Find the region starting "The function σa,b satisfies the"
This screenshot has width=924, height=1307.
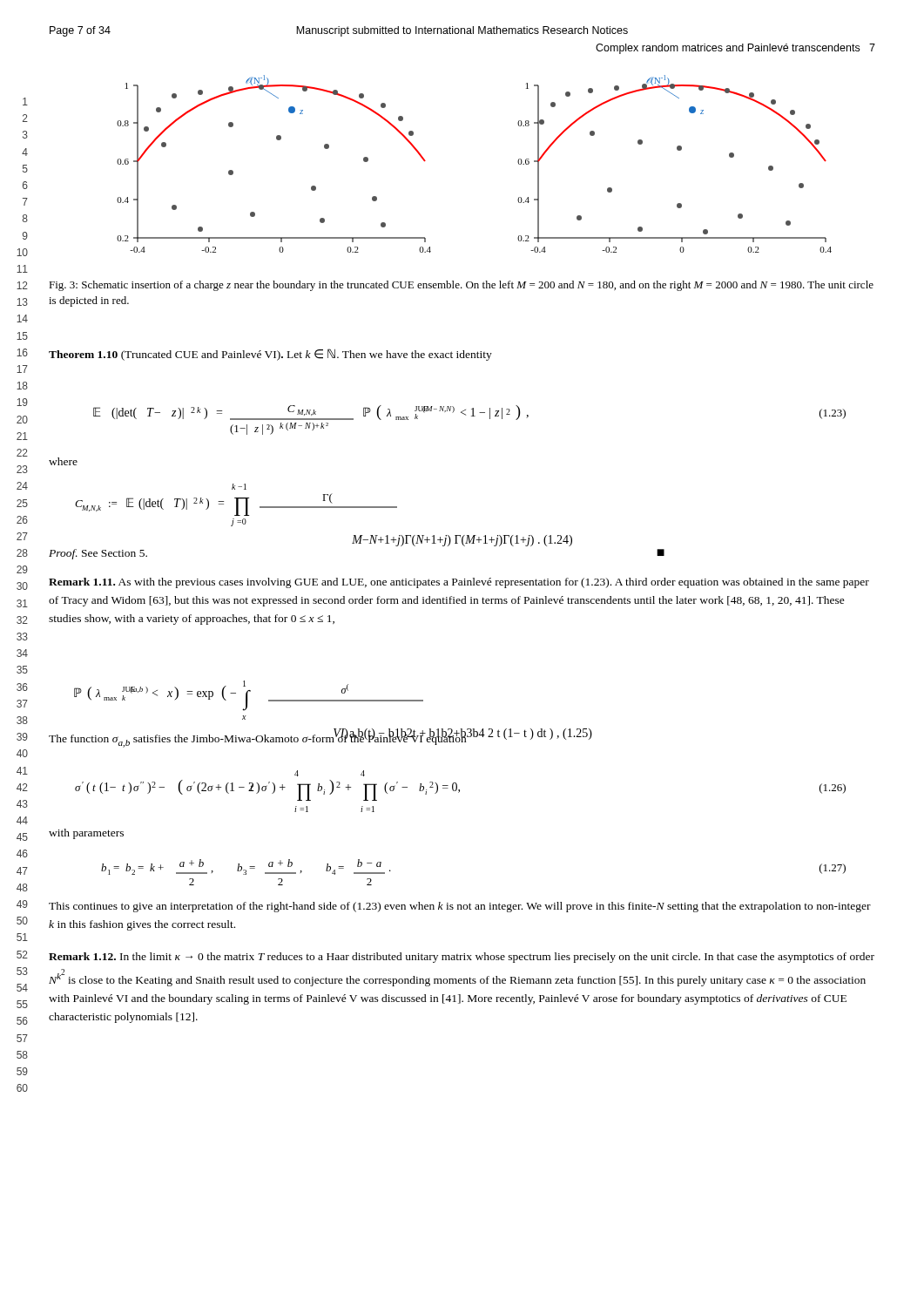click(x=258, y=740)
